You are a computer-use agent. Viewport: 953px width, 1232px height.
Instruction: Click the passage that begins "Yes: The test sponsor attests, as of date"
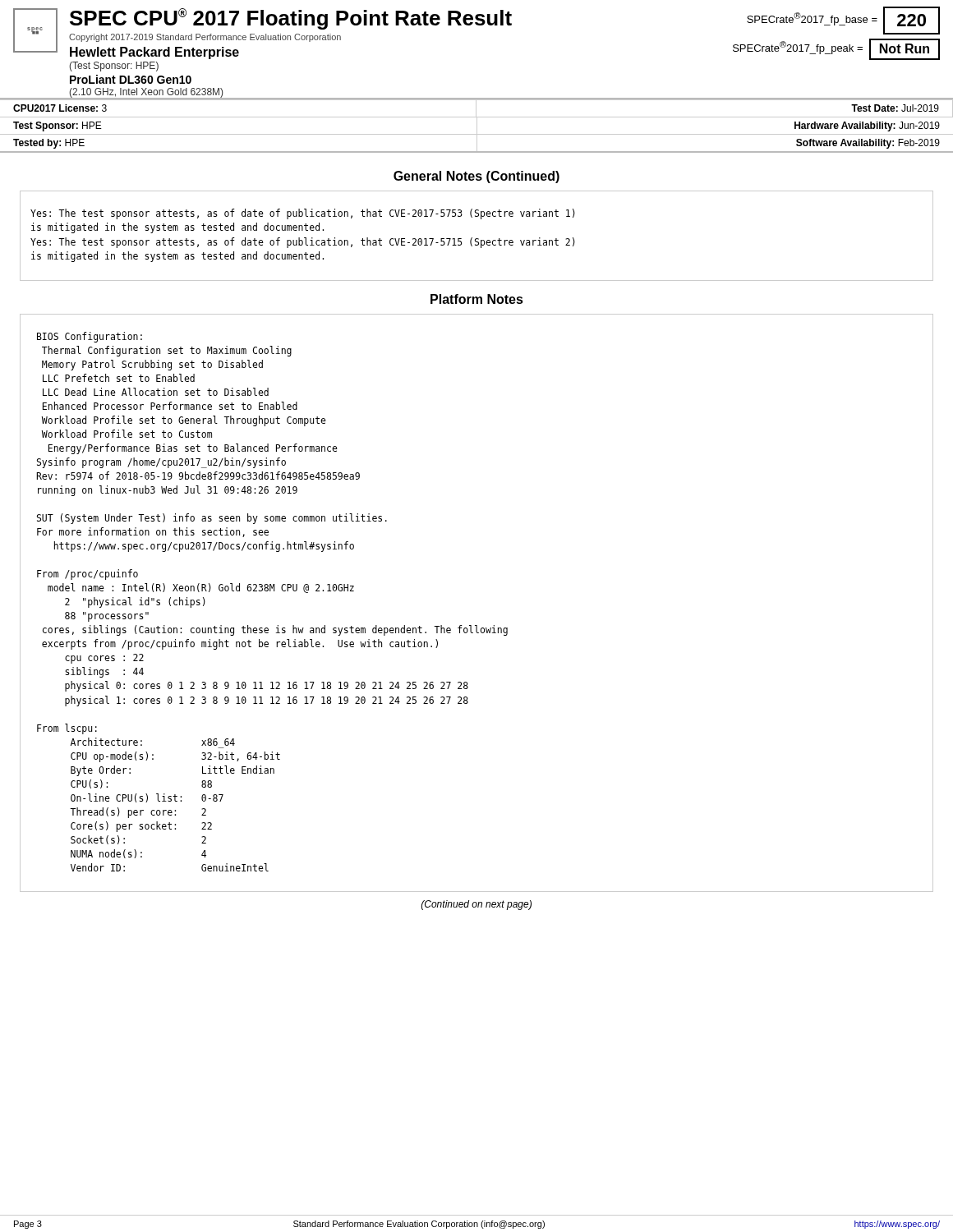(x=476, y=235)
